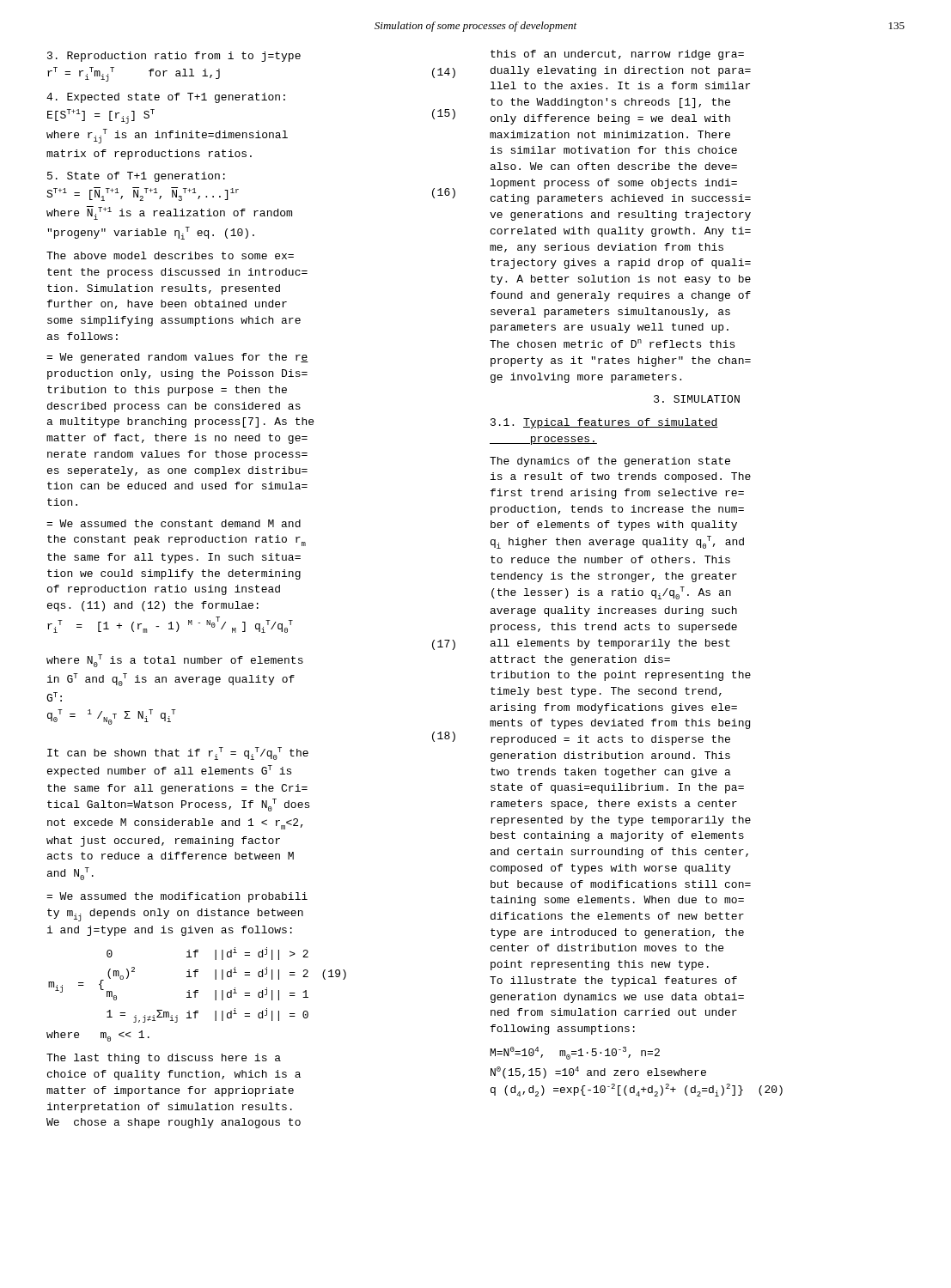Select the list item that says "3. Reproduction ratio from"
Image resolution: width=951 pixels, height=1288 pixels.
click(252, 67)
